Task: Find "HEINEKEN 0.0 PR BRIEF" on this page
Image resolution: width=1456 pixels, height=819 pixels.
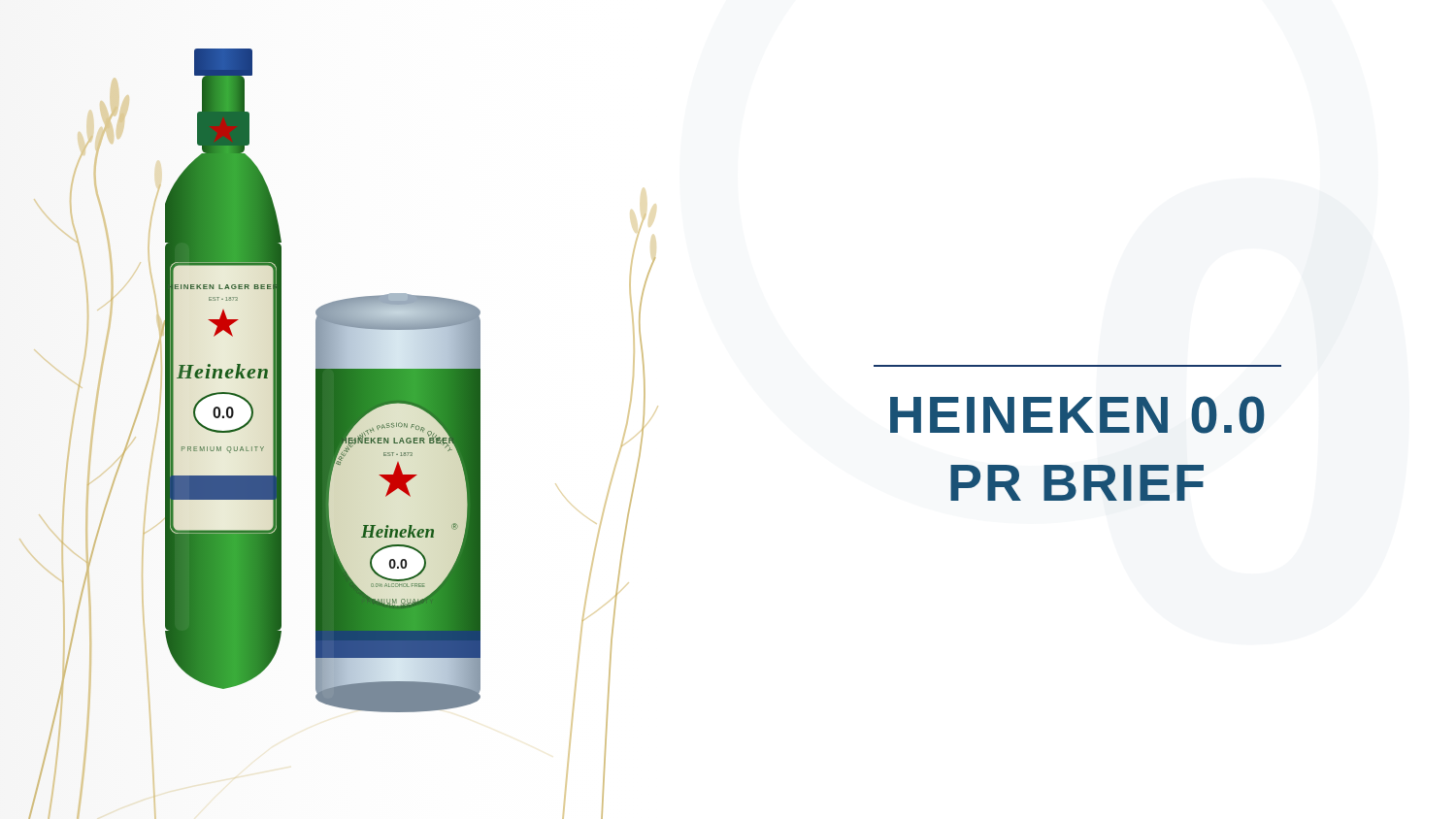Action: pos(1077,439)
